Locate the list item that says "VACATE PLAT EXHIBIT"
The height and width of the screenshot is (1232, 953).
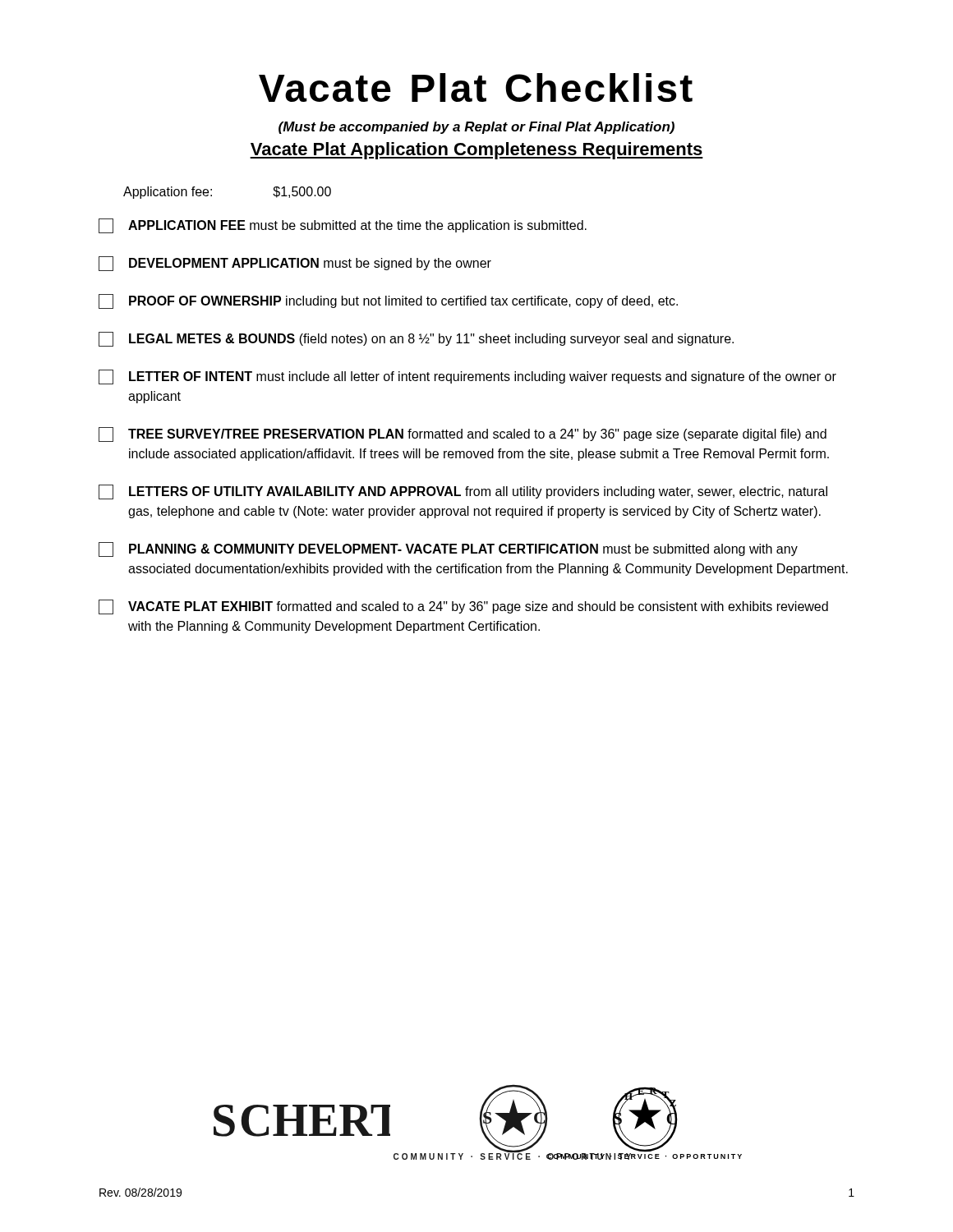(x=476, y=617)
